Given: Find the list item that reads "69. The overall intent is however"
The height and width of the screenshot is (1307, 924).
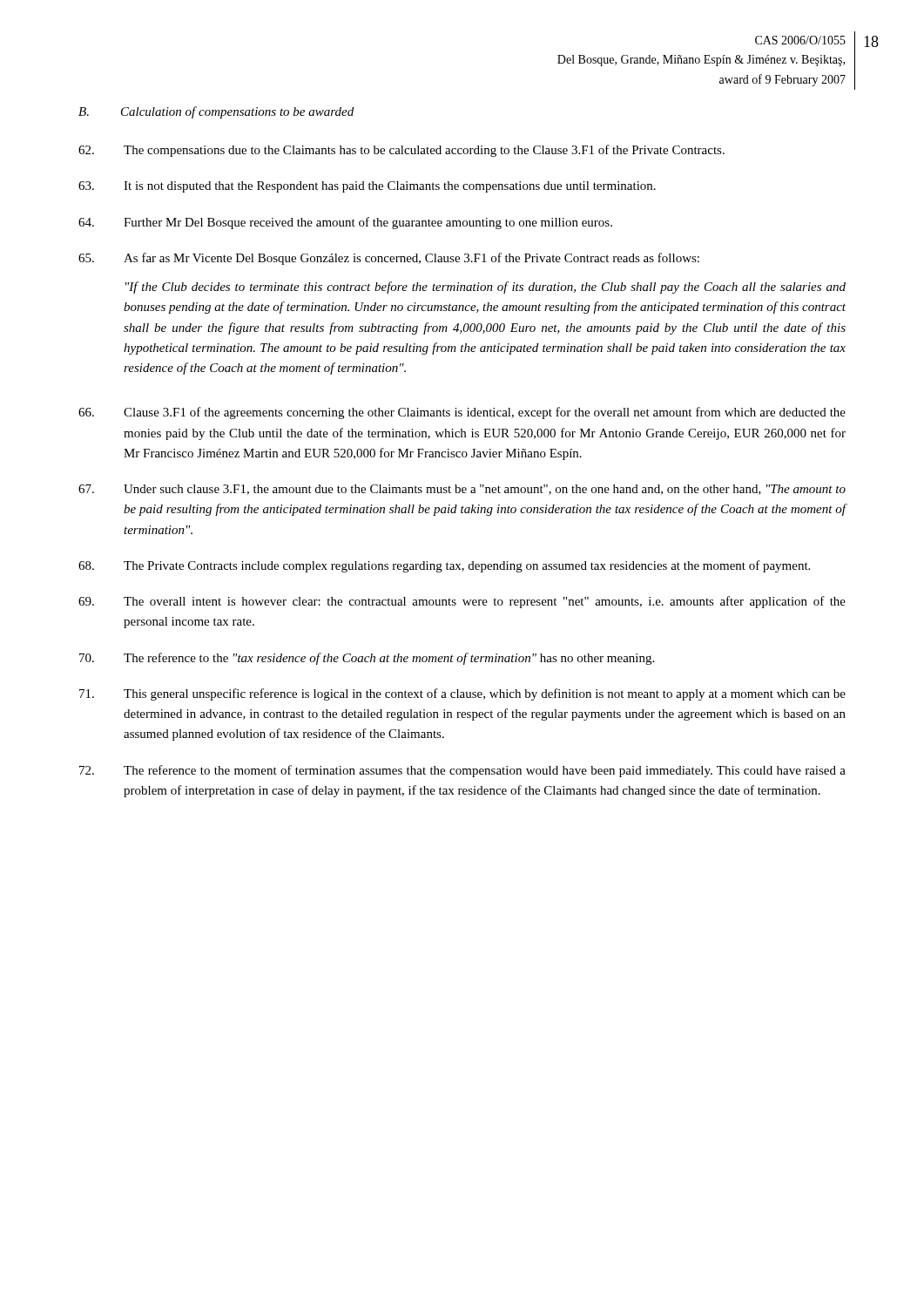Looking at the screenshot, I should coord(462,612).
